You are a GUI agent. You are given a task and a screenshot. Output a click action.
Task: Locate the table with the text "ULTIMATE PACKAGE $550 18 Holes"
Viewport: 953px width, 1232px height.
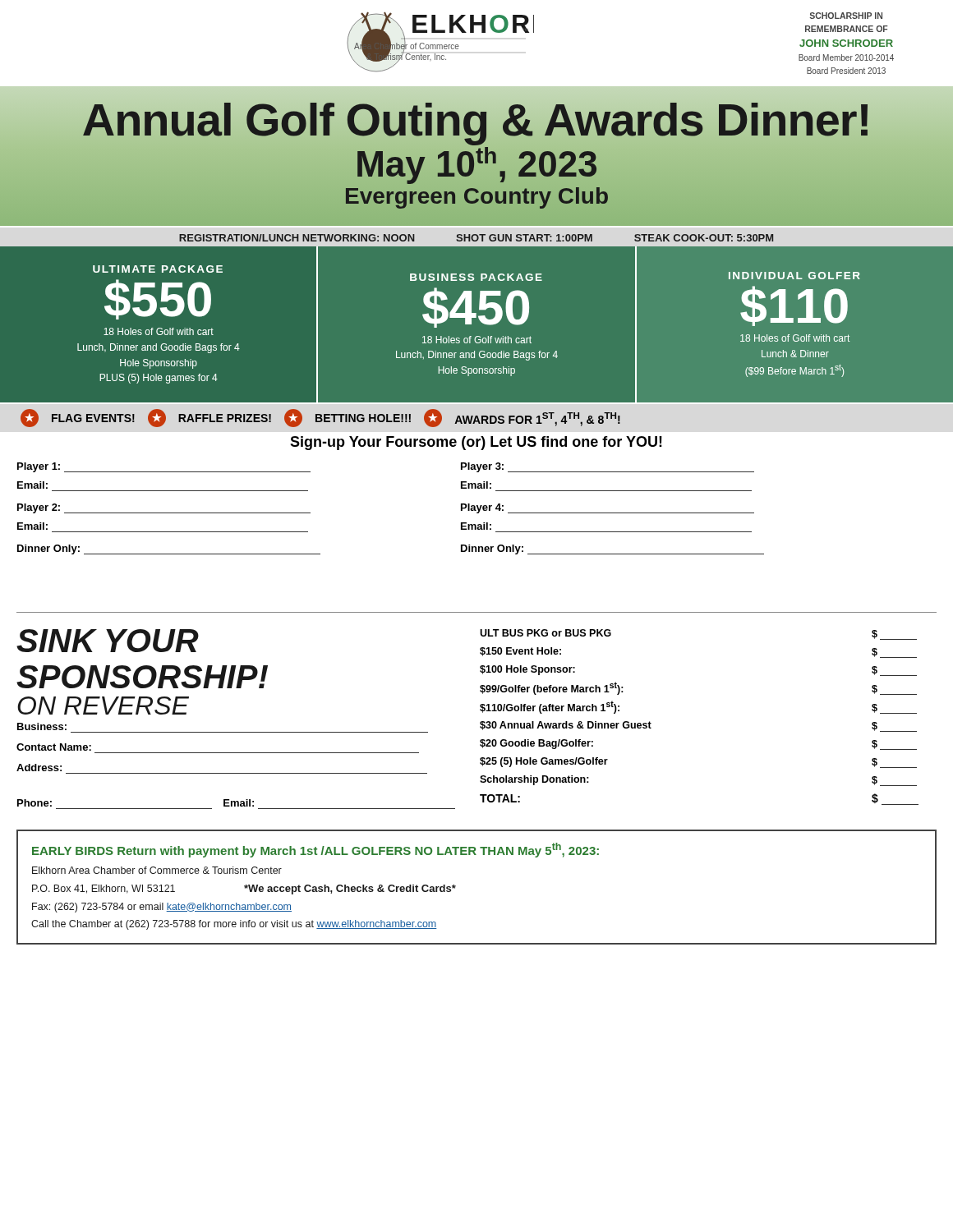click(x=476, y=324)
